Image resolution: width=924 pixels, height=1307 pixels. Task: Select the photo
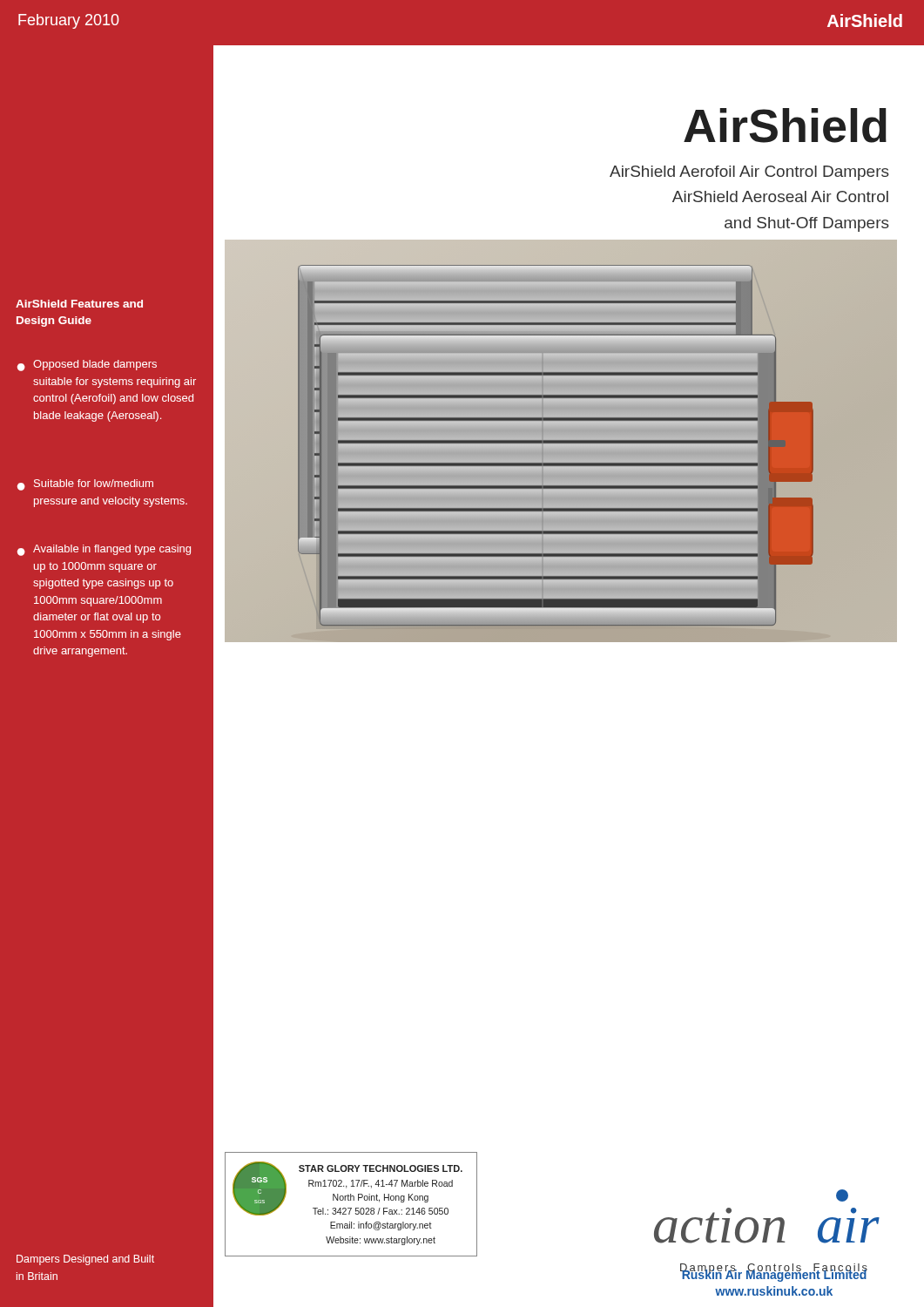point(561,441)
